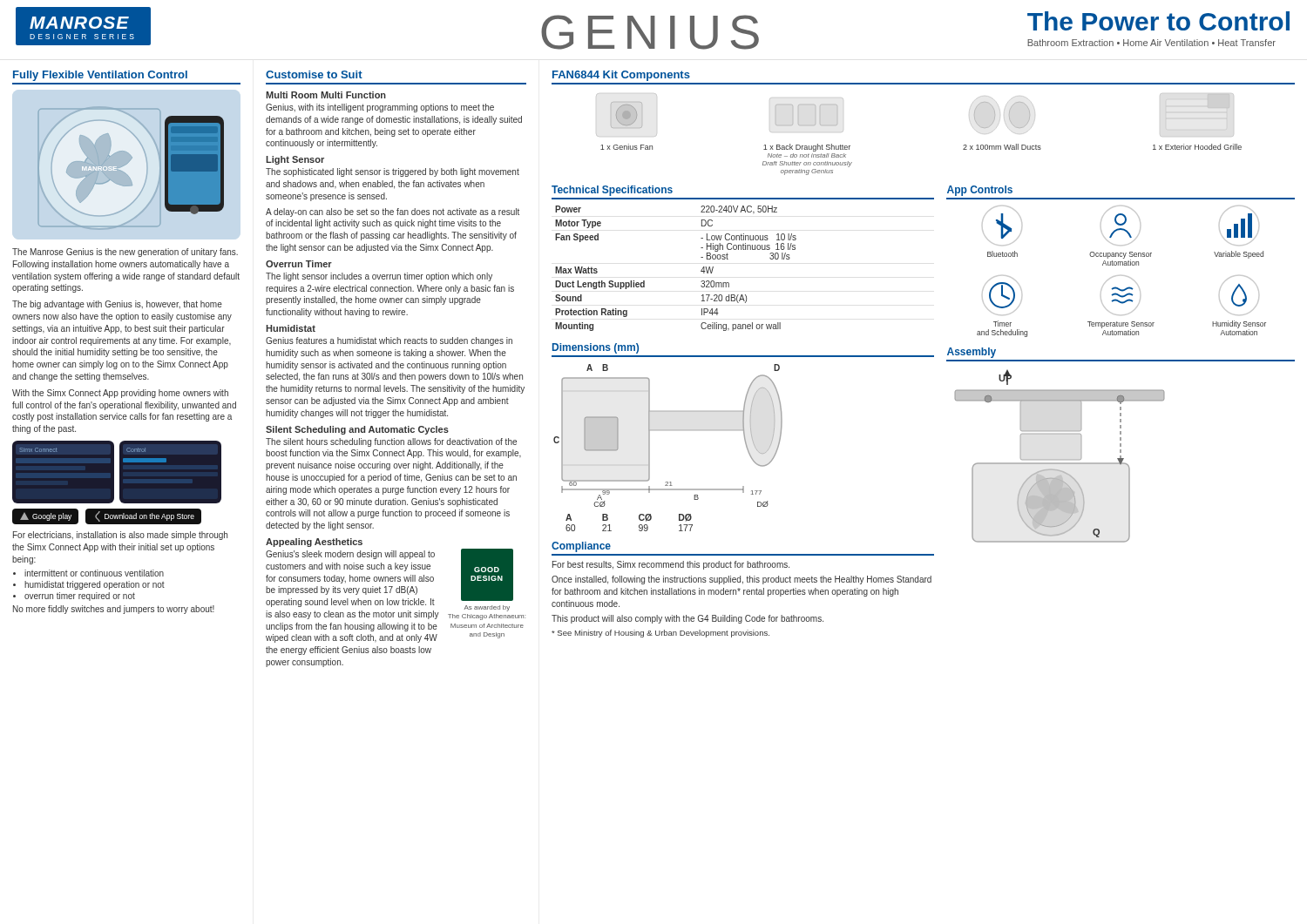
Task: Point to the block beginning "For electricians, installation is also"
Action: [x=120, y=547]
